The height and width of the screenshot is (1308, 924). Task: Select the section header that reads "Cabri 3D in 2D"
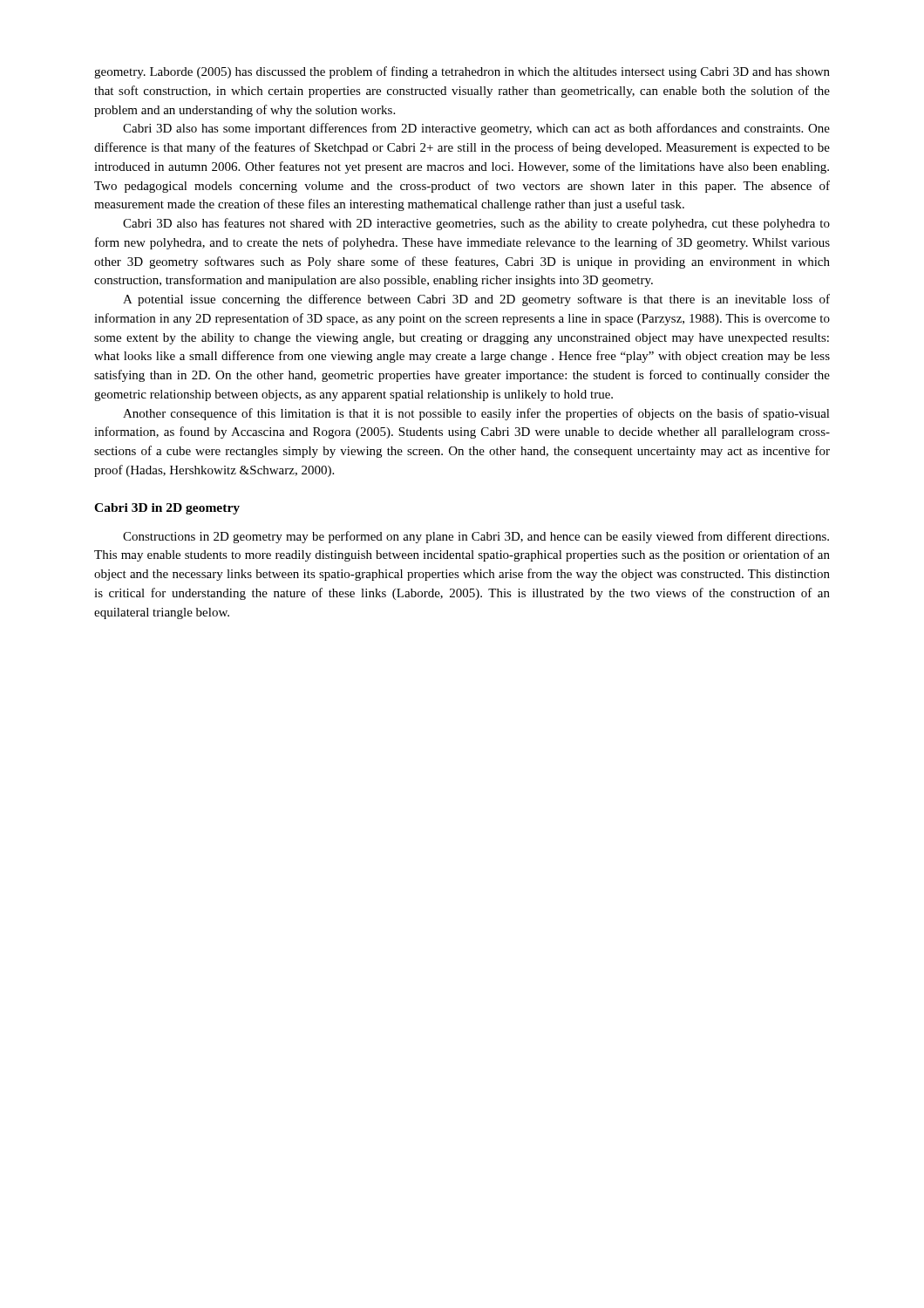(167, 507)
